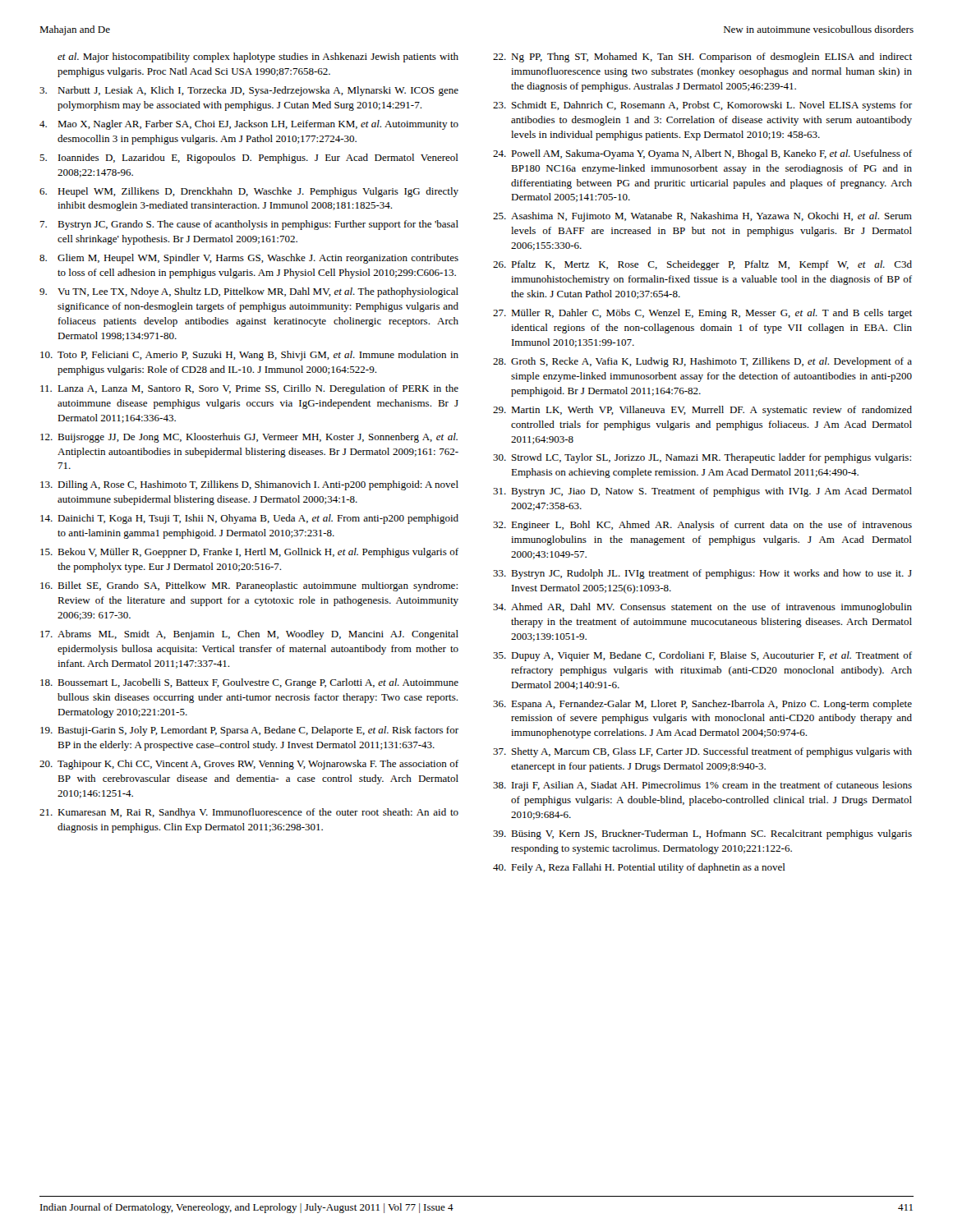953x1232 pixels.
Task: Point to the block starting "35. Dupuy A, Viquier M, Bedane C, Cordoliani"
Action: point(702,670)
